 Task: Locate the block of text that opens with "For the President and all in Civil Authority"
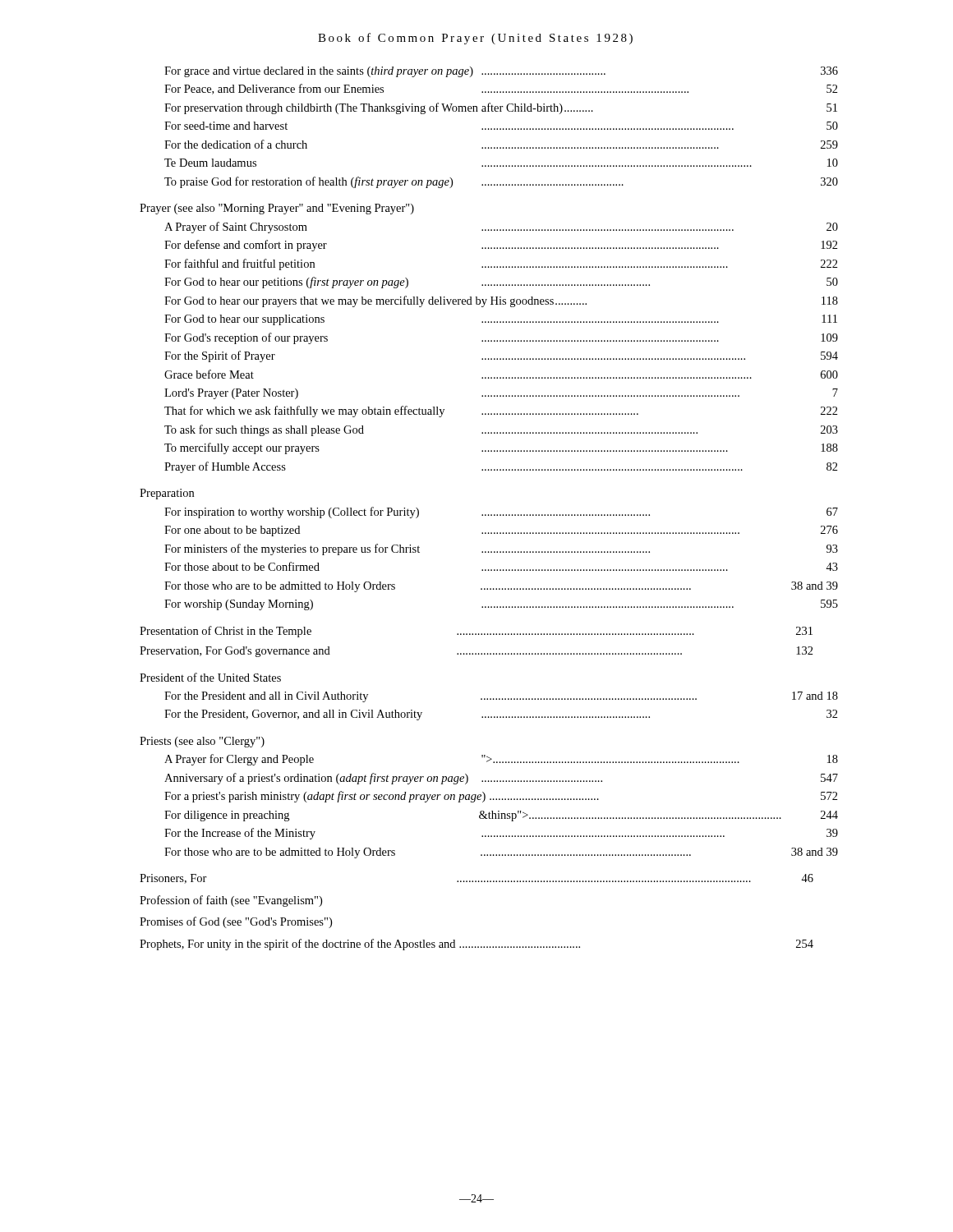501,696
